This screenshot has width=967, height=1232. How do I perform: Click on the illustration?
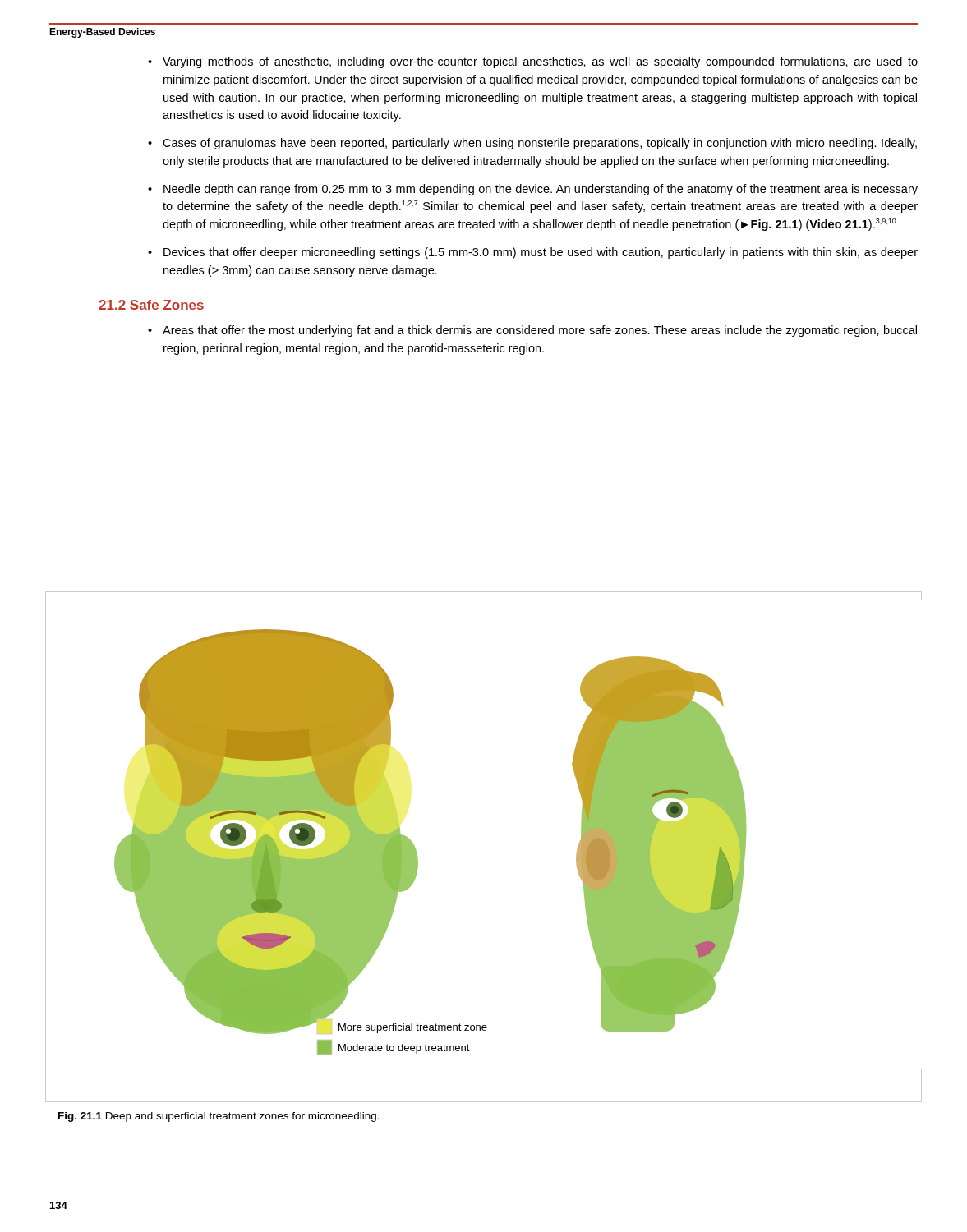click(484, 847)
